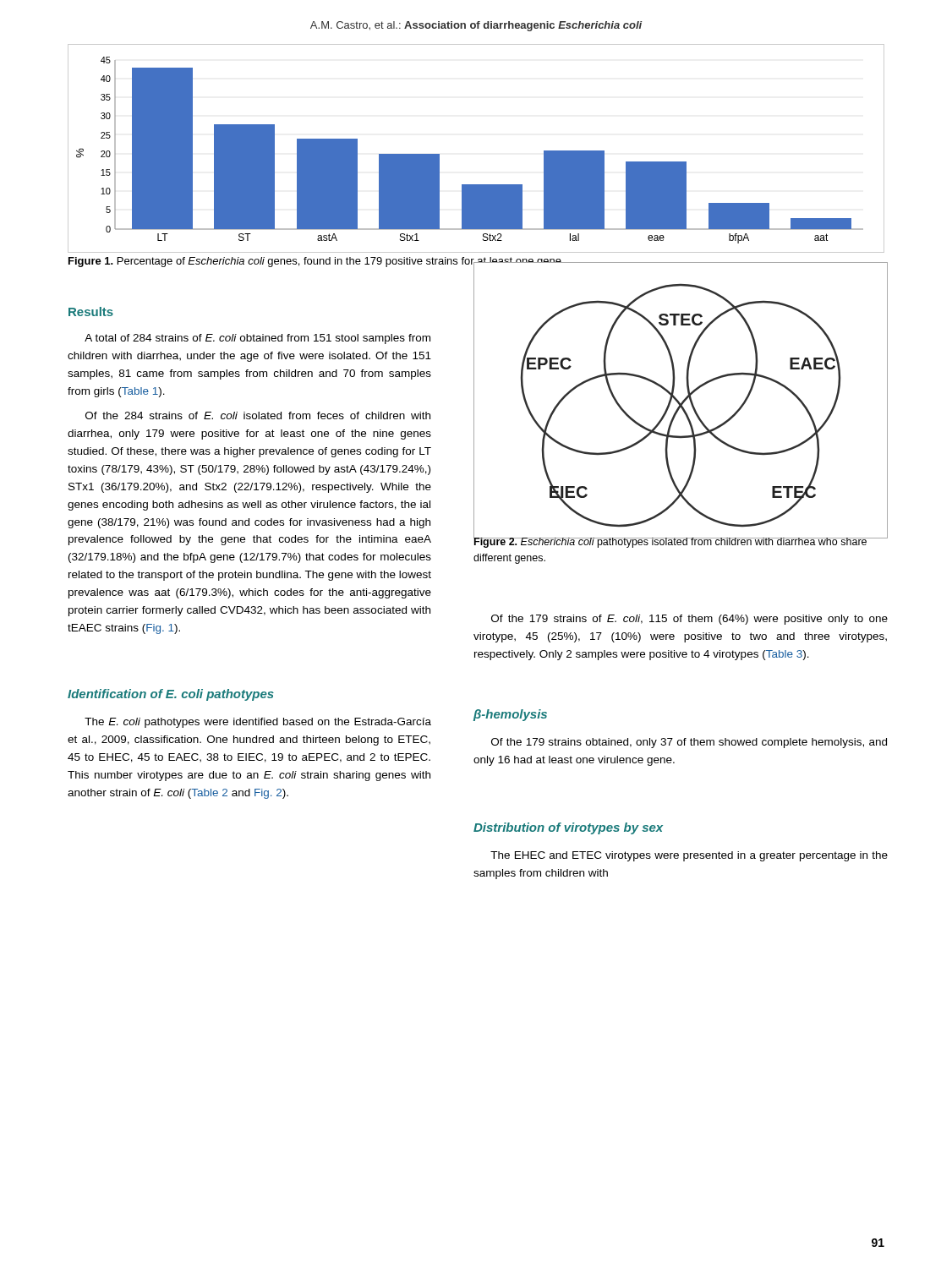952x1268 pixels.
Task: Where is the caption that starts "Figure 2. Escherichia coli pathotypes isolated from children"?
Action: pos(670,550)
